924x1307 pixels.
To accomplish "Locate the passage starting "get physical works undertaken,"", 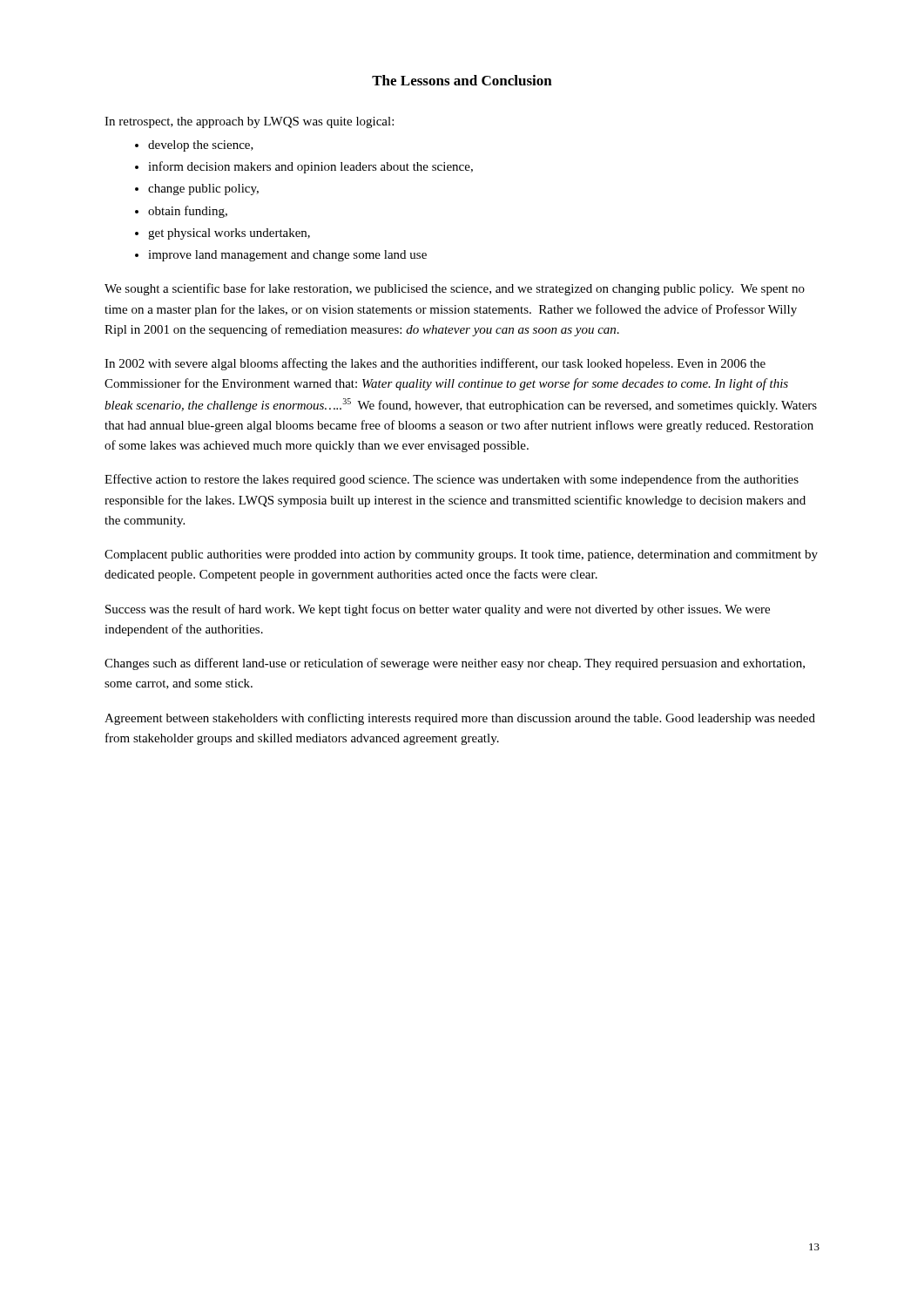I will (x=223, y=234).
